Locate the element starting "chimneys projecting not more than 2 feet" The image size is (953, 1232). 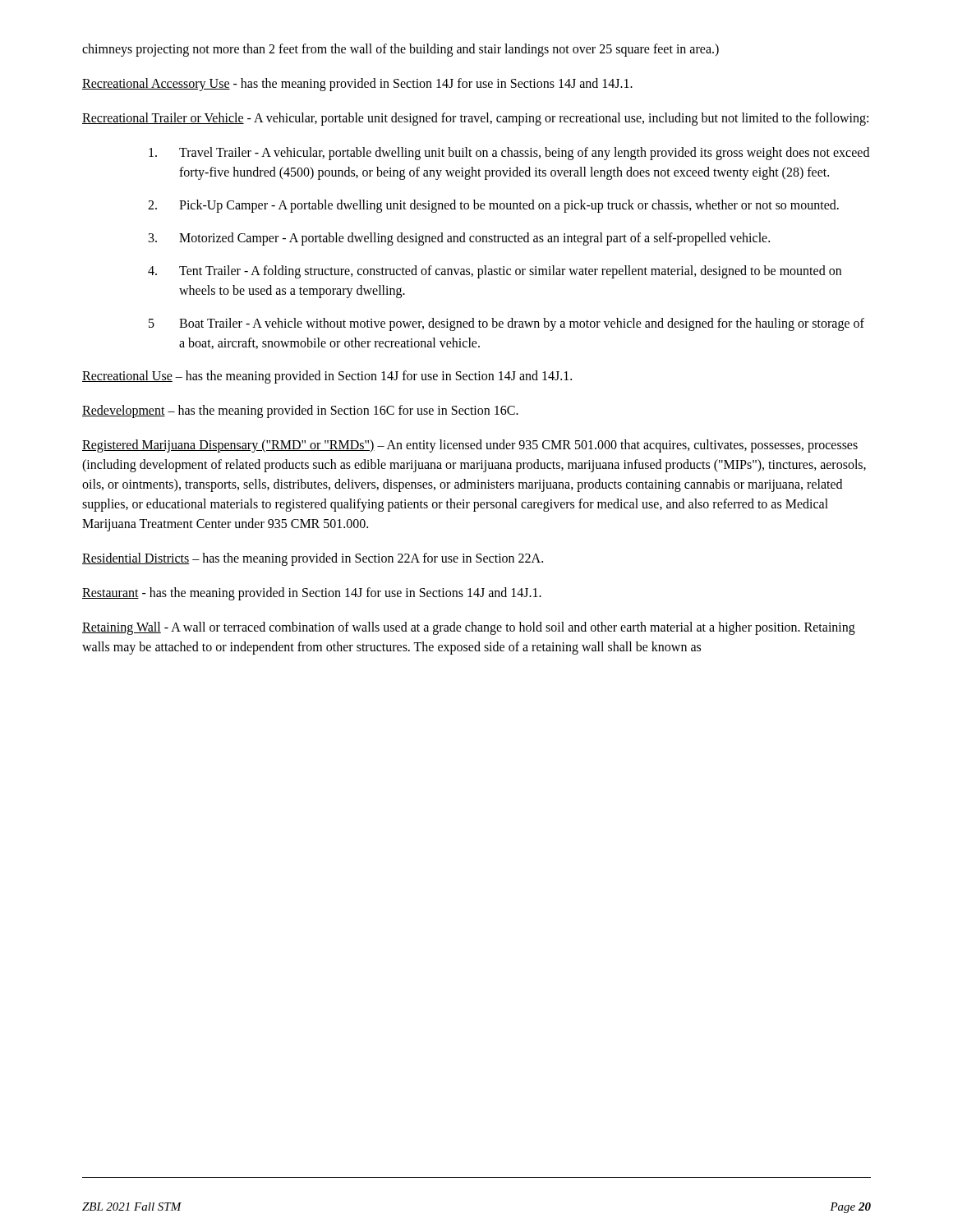coord(401,49)
